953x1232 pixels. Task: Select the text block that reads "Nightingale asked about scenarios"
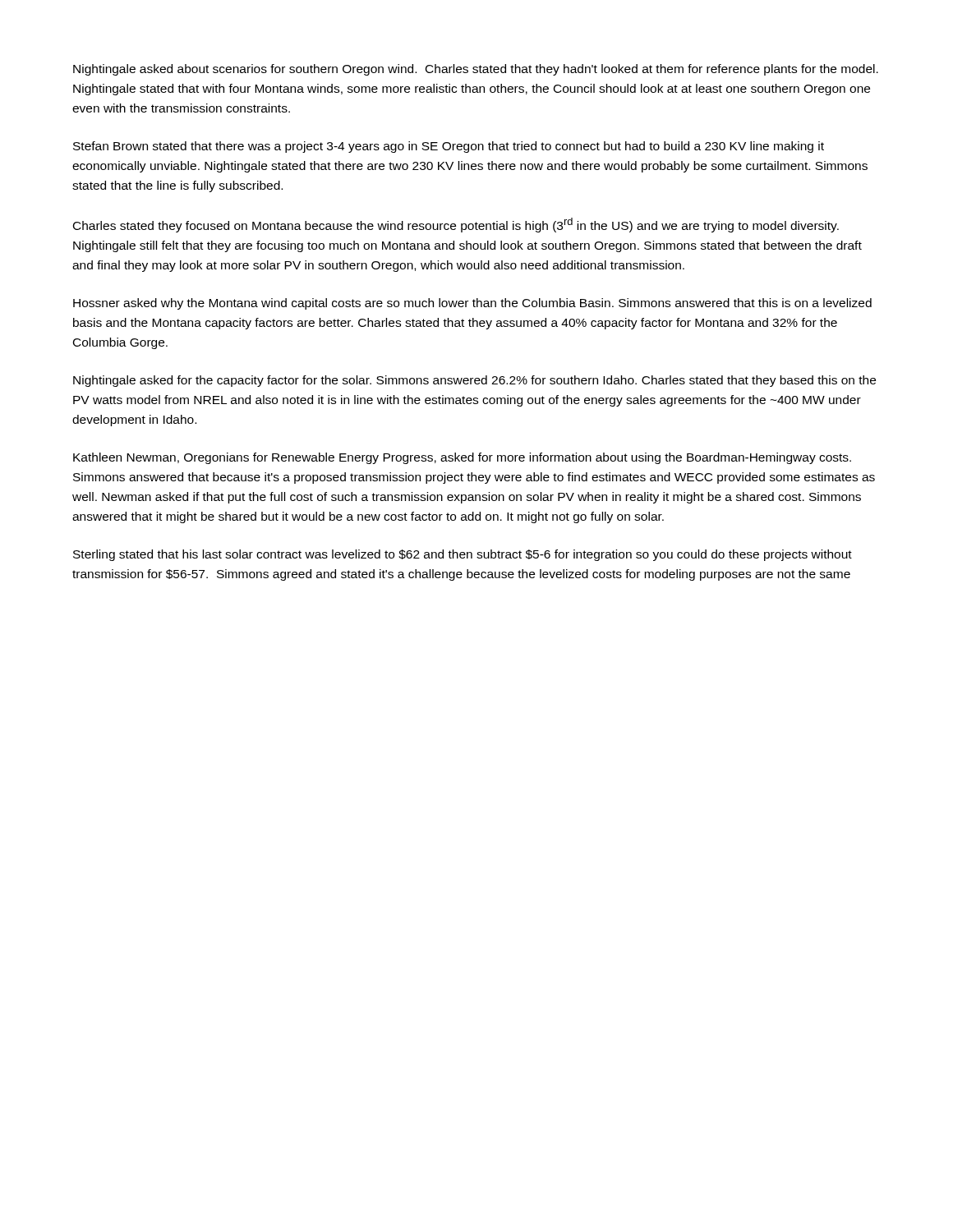point(476,88)
